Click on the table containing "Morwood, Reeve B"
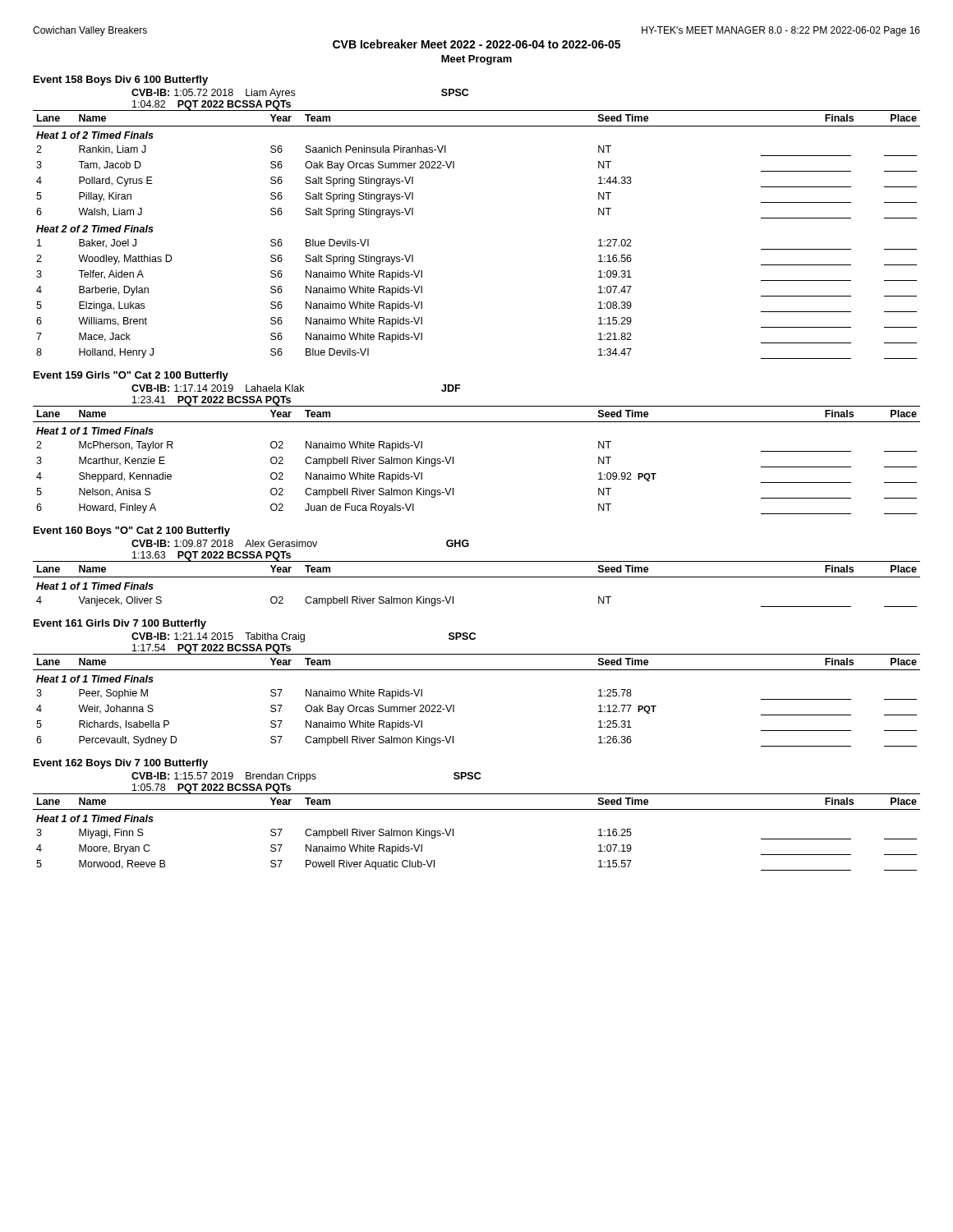The height and width of the screenshot is (1232, 953). pos(476,833)
